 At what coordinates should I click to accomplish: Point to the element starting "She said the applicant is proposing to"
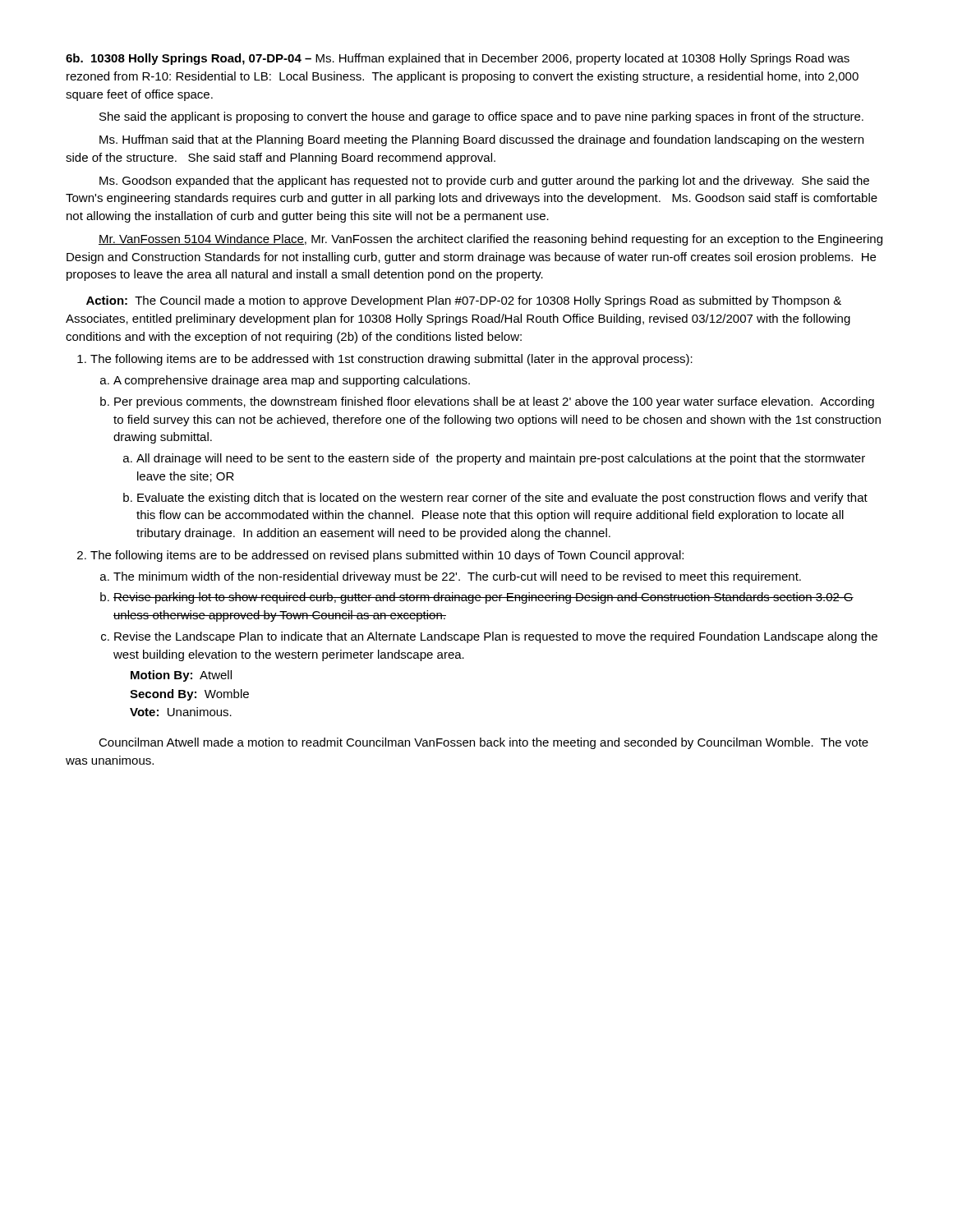coord(476,117)
